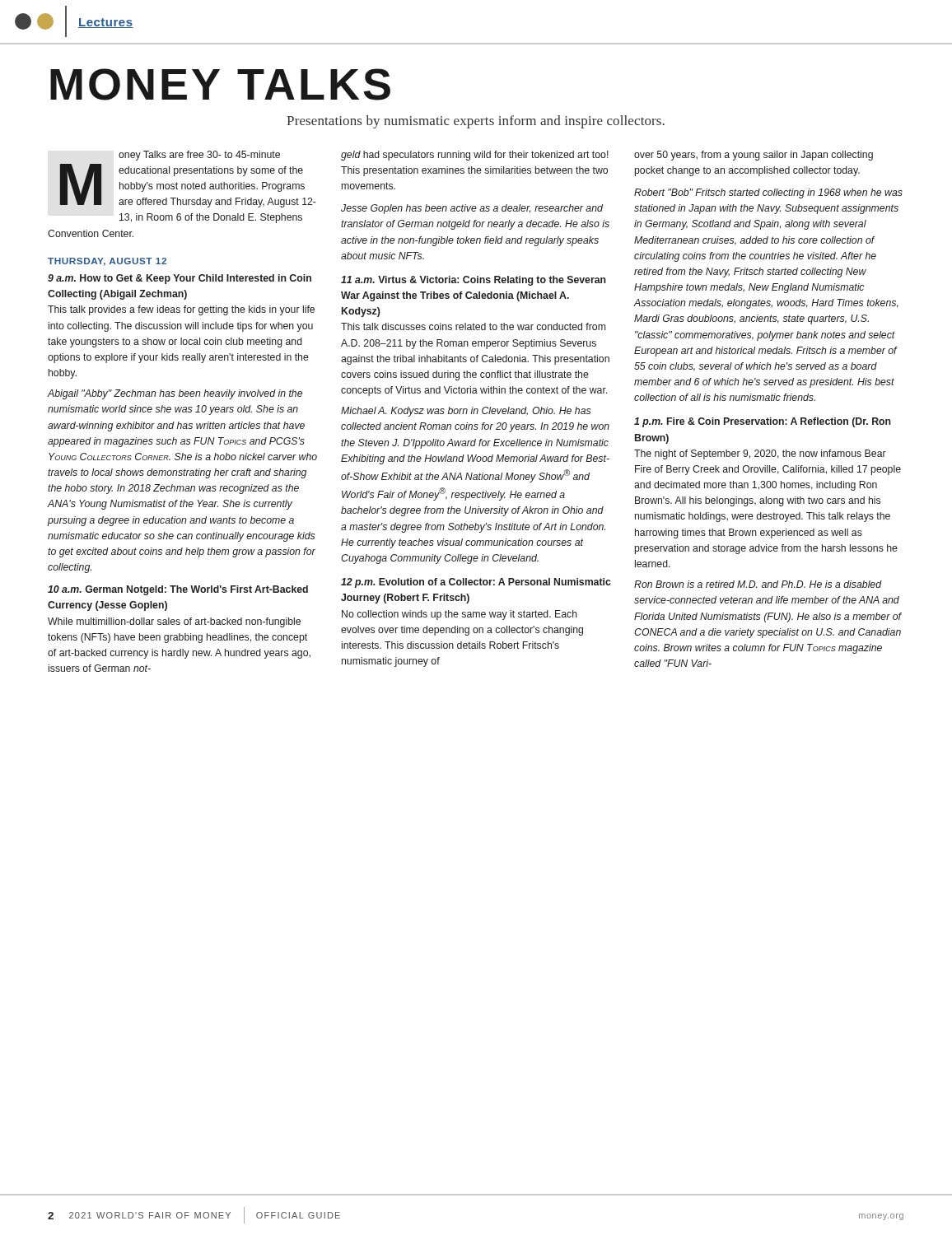This screenshot has height=1235, width=952.
Task: Locate the block of text that opens with "Money Talks are"
Action: pyautogui.click(x=182, y=194)
